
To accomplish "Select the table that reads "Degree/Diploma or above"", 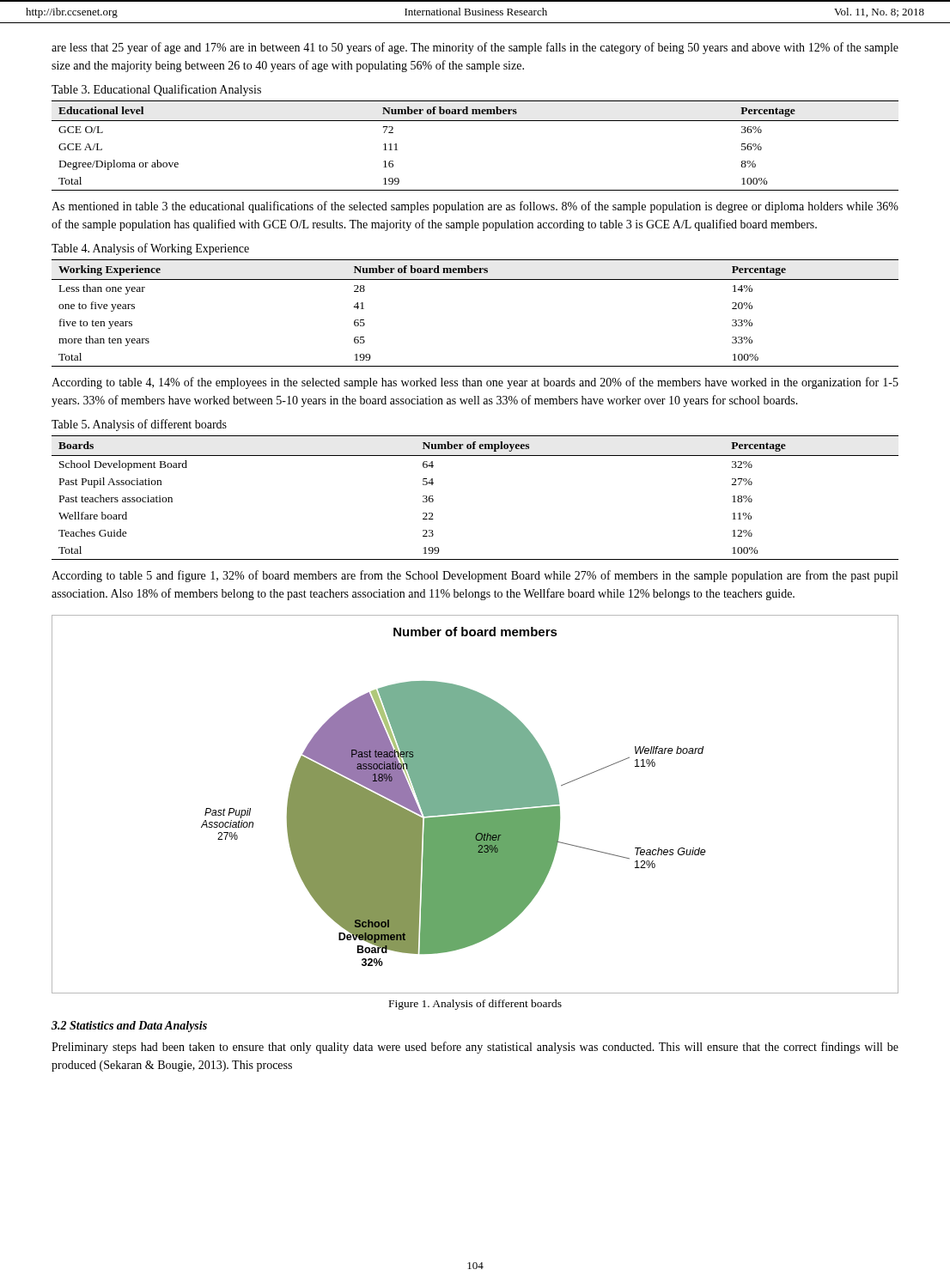I will click(x=475, y=146).
